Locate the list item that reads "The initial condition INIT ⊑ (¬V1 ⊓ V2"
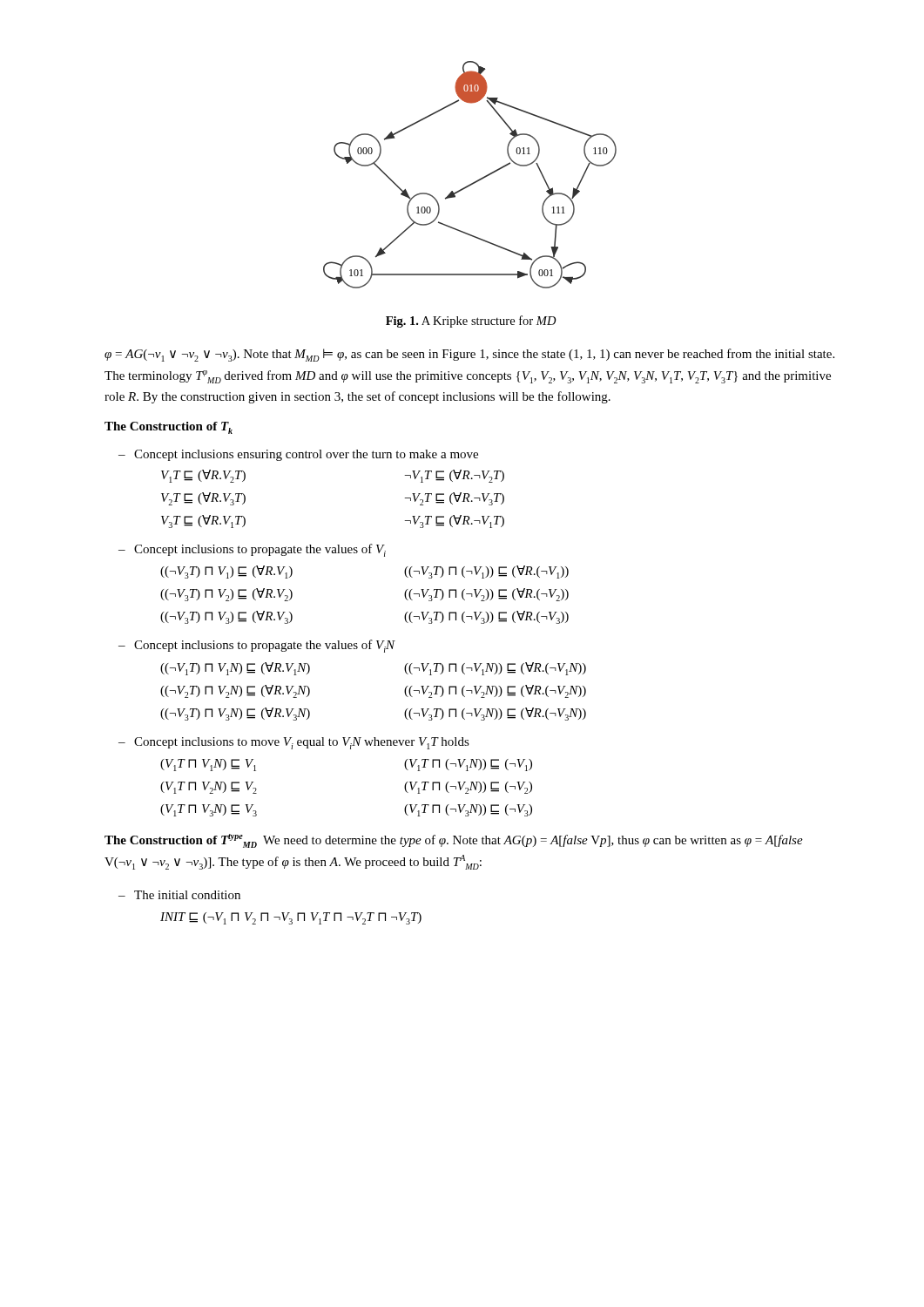The image size is (924, 1307). pyautogui.click(x=180, y=895)
